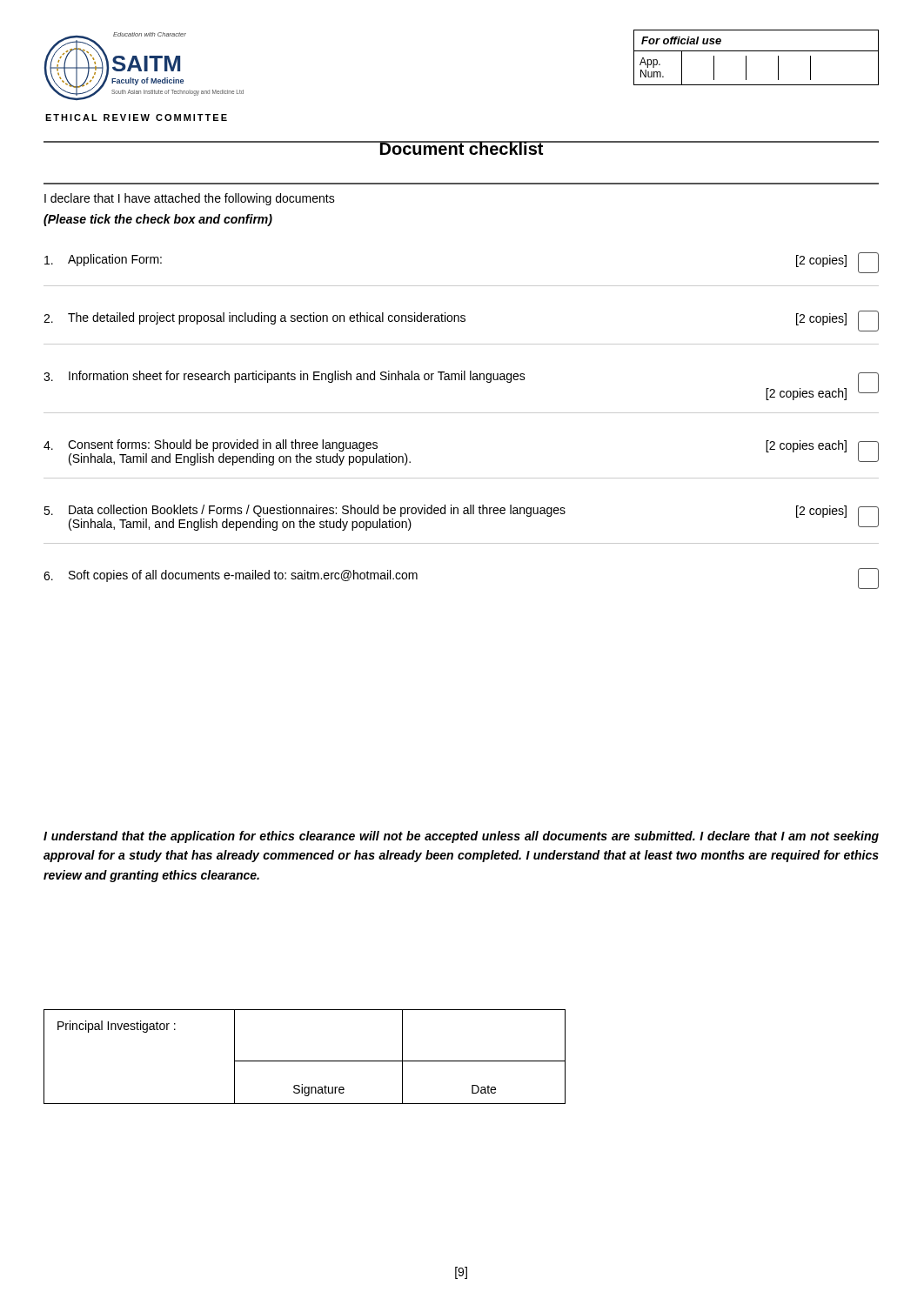Select the block starting "I understand that the application for ethics clearance"
Image resolution: width=924 pixels, height=1305 pixels.
461,856
